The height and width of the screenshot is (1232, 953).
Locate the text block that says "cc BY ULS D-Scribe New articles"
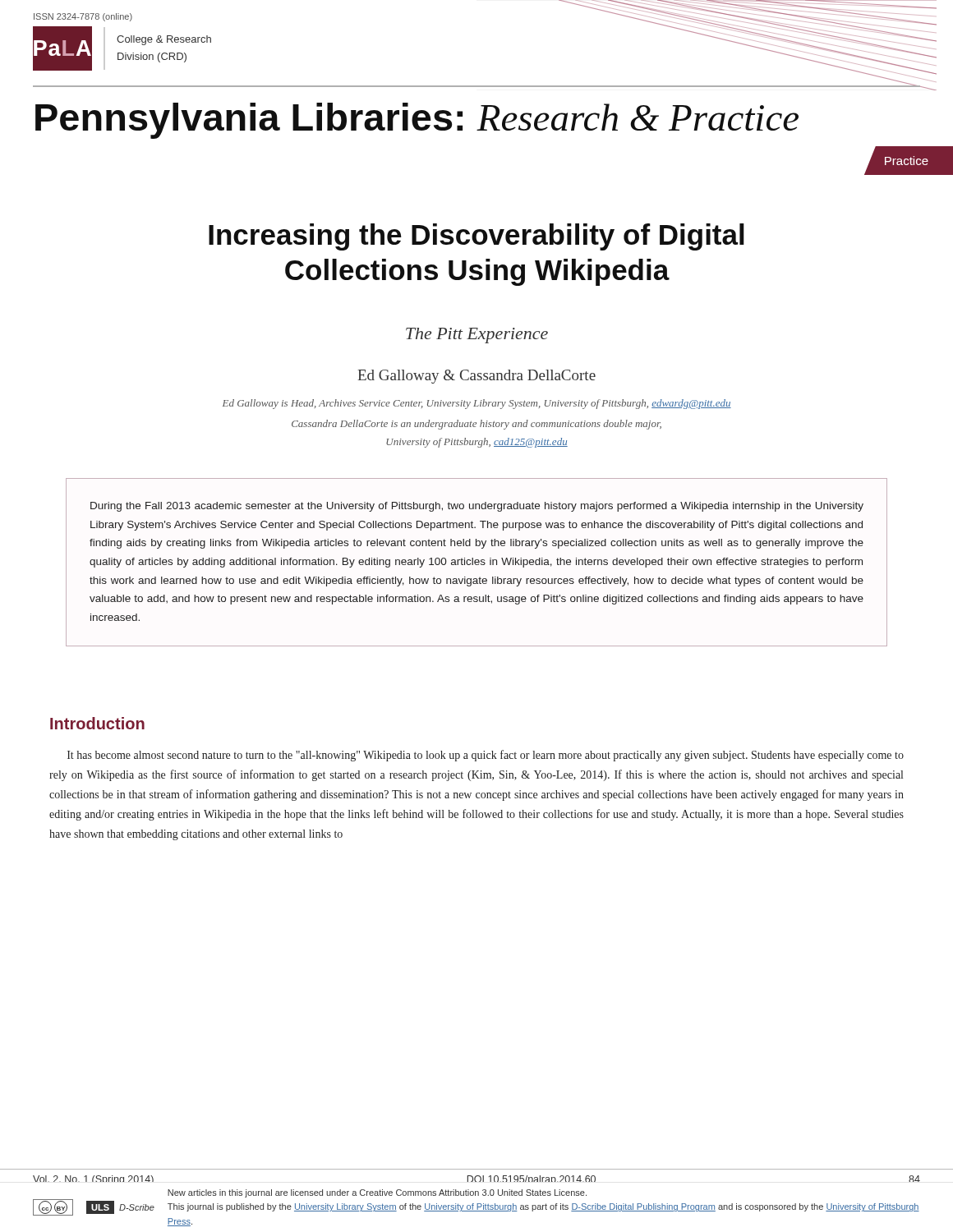(476, 1207)
